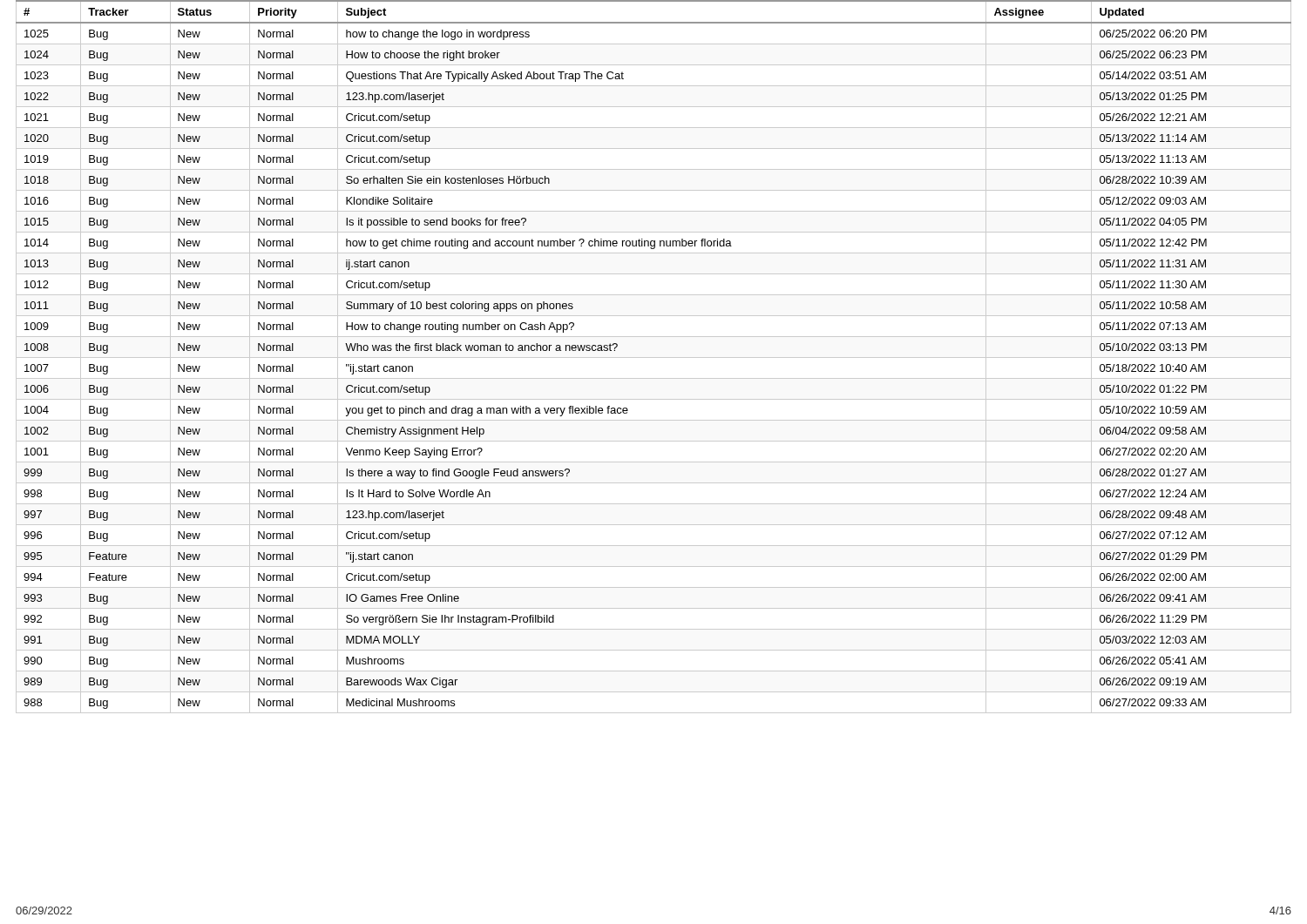Screen dimensions: 924x1307
Task: Locate the table with the text "Summary of 10 best coloring"
Action: coord(654,357)
